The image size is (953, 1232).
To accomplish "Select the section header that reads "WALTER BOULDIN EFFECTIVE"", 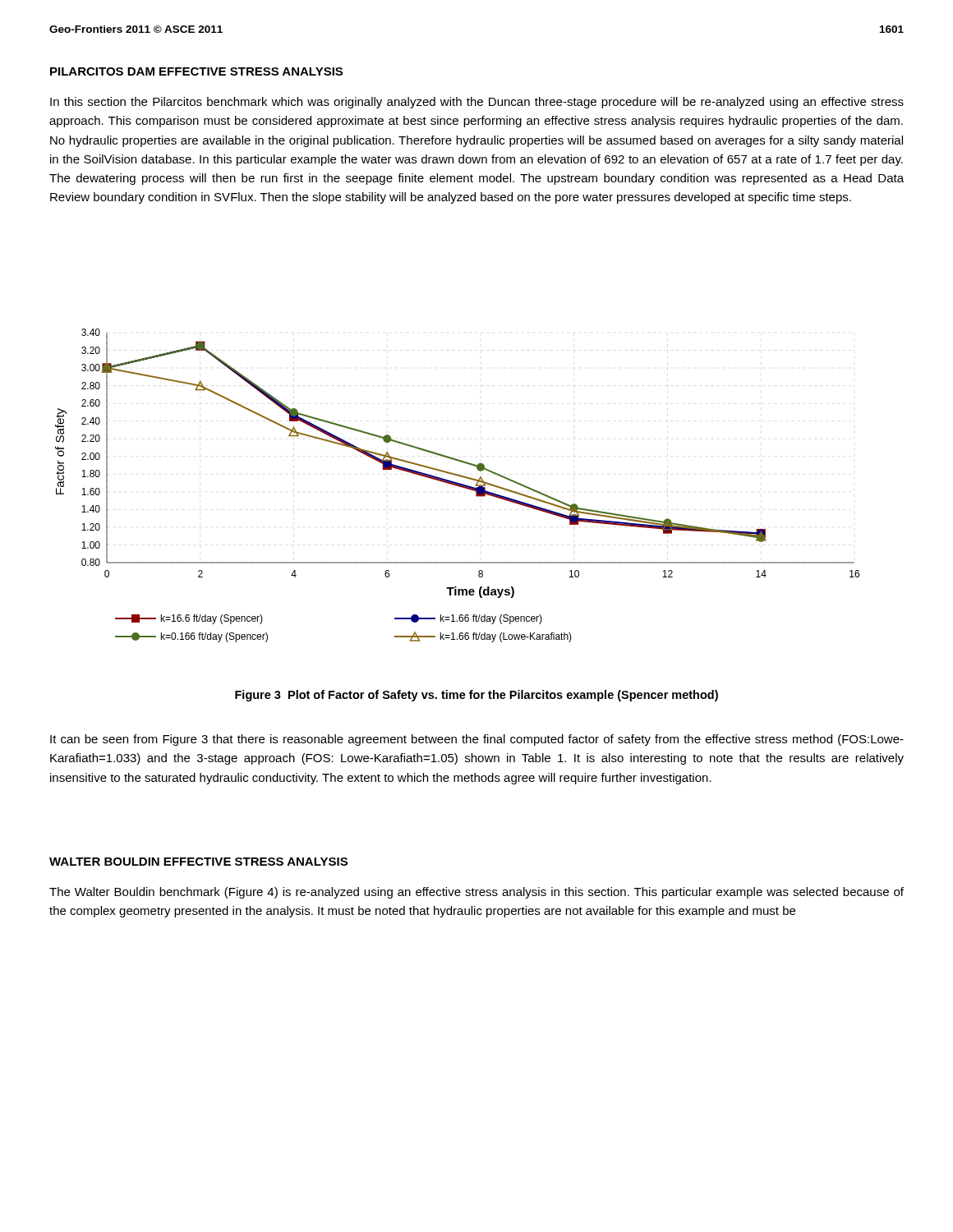I will coord(199,861).
